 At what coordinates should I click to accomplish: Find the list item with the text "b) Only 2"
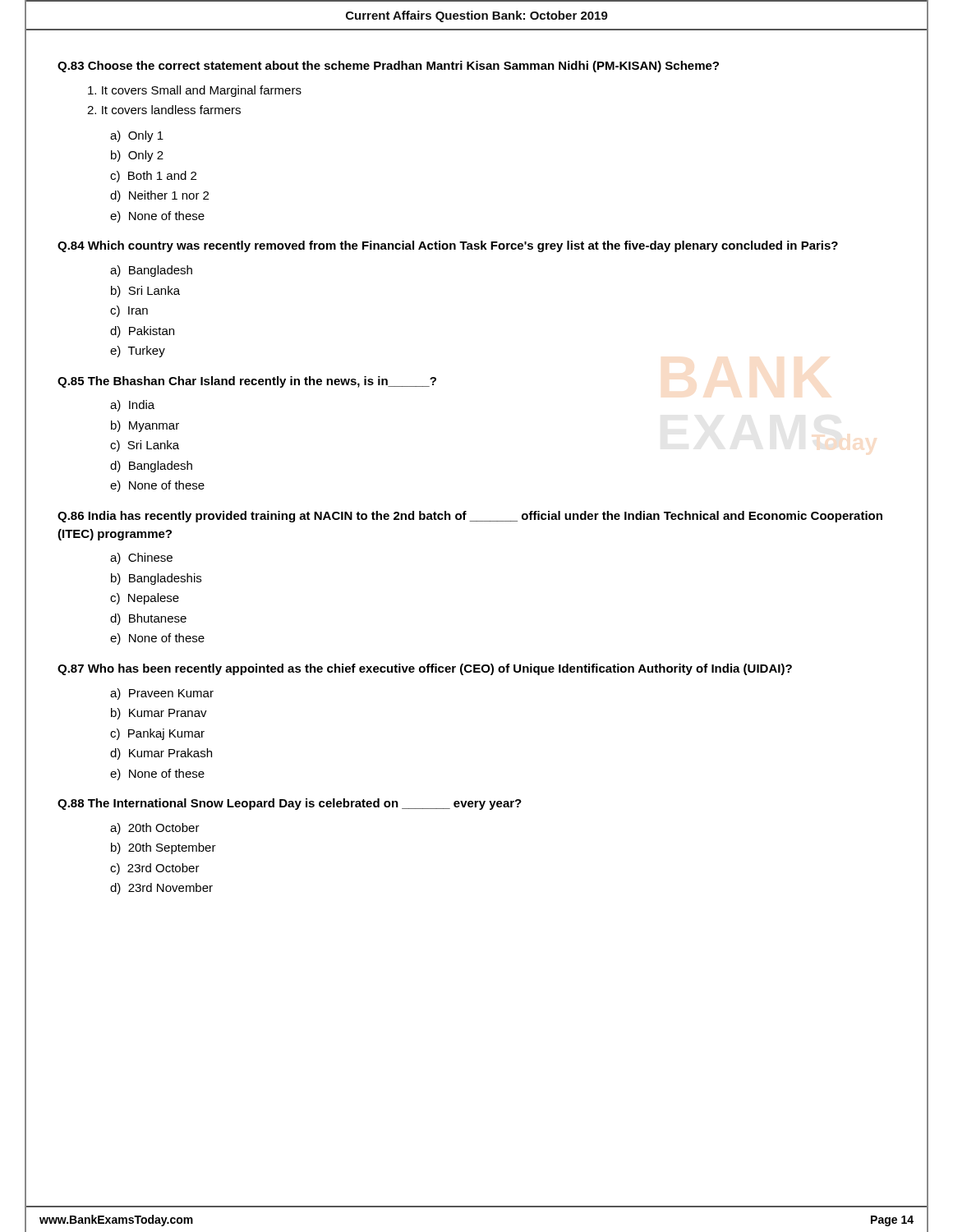[137, 155]
